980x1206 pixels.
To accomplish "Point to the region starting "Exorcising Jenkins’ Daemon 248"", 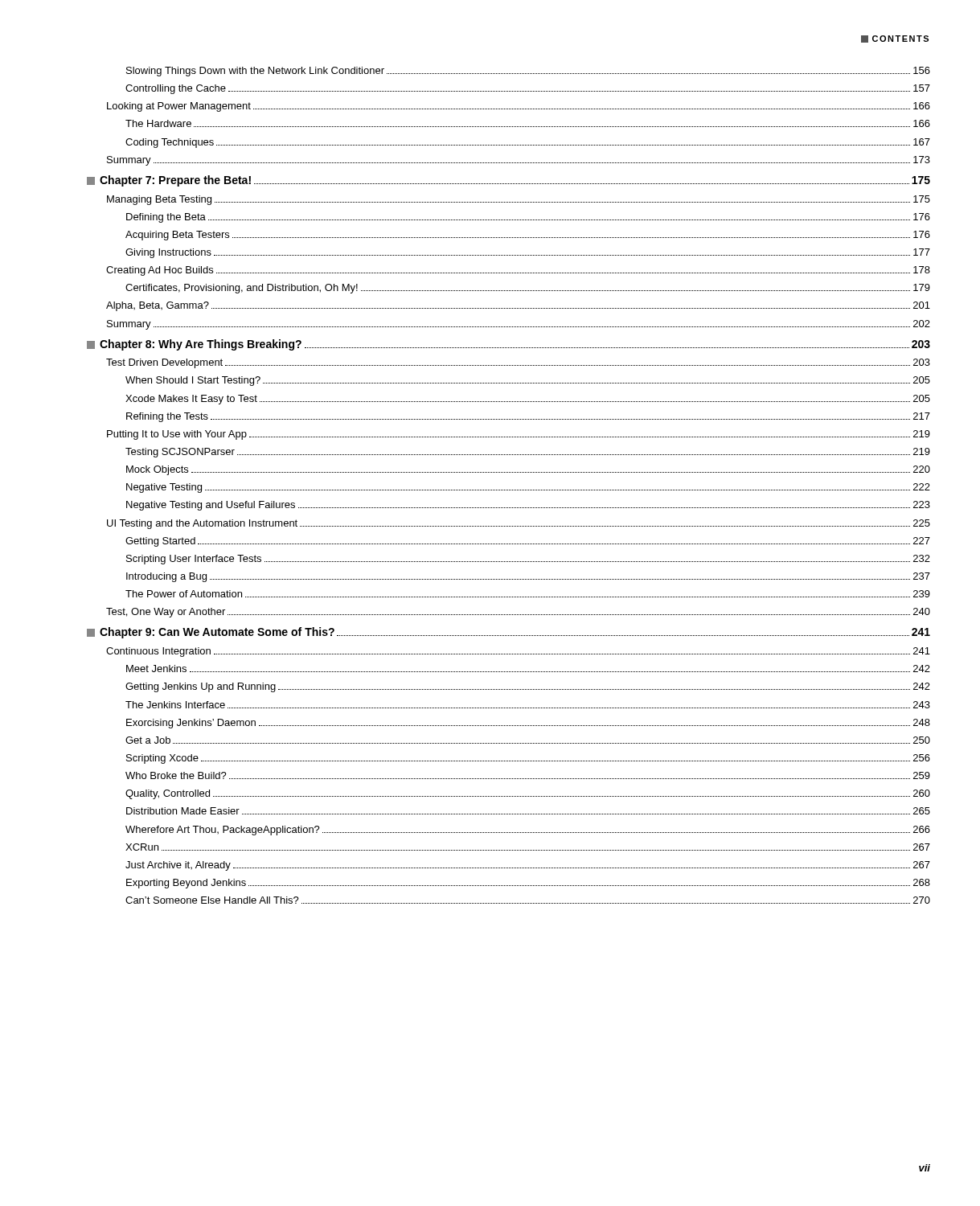I will coord(528,723).
